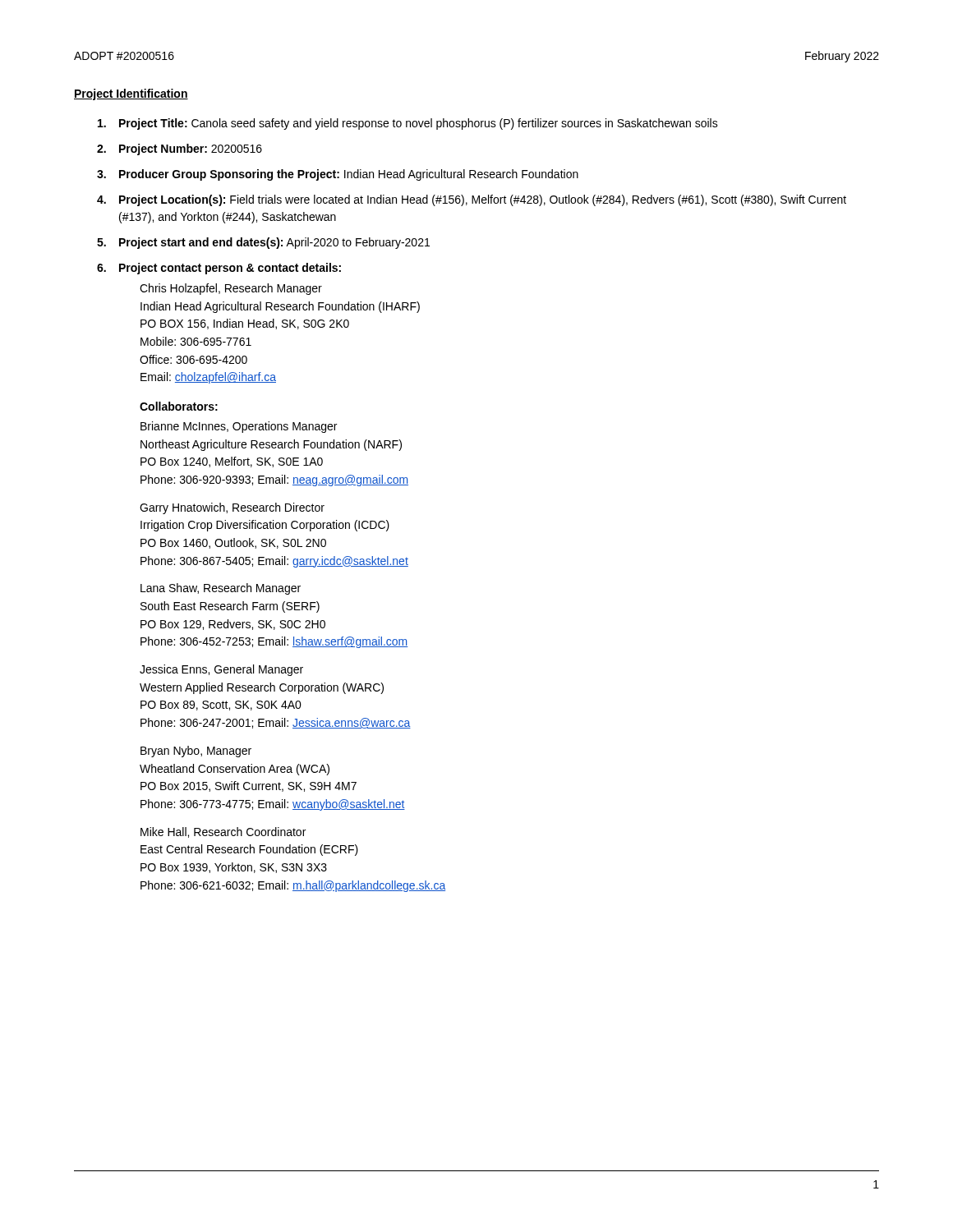The height and width of the screenshot is (1232, 953).
Task: Locate the text "Project Identification"
Action: (131, 94)
